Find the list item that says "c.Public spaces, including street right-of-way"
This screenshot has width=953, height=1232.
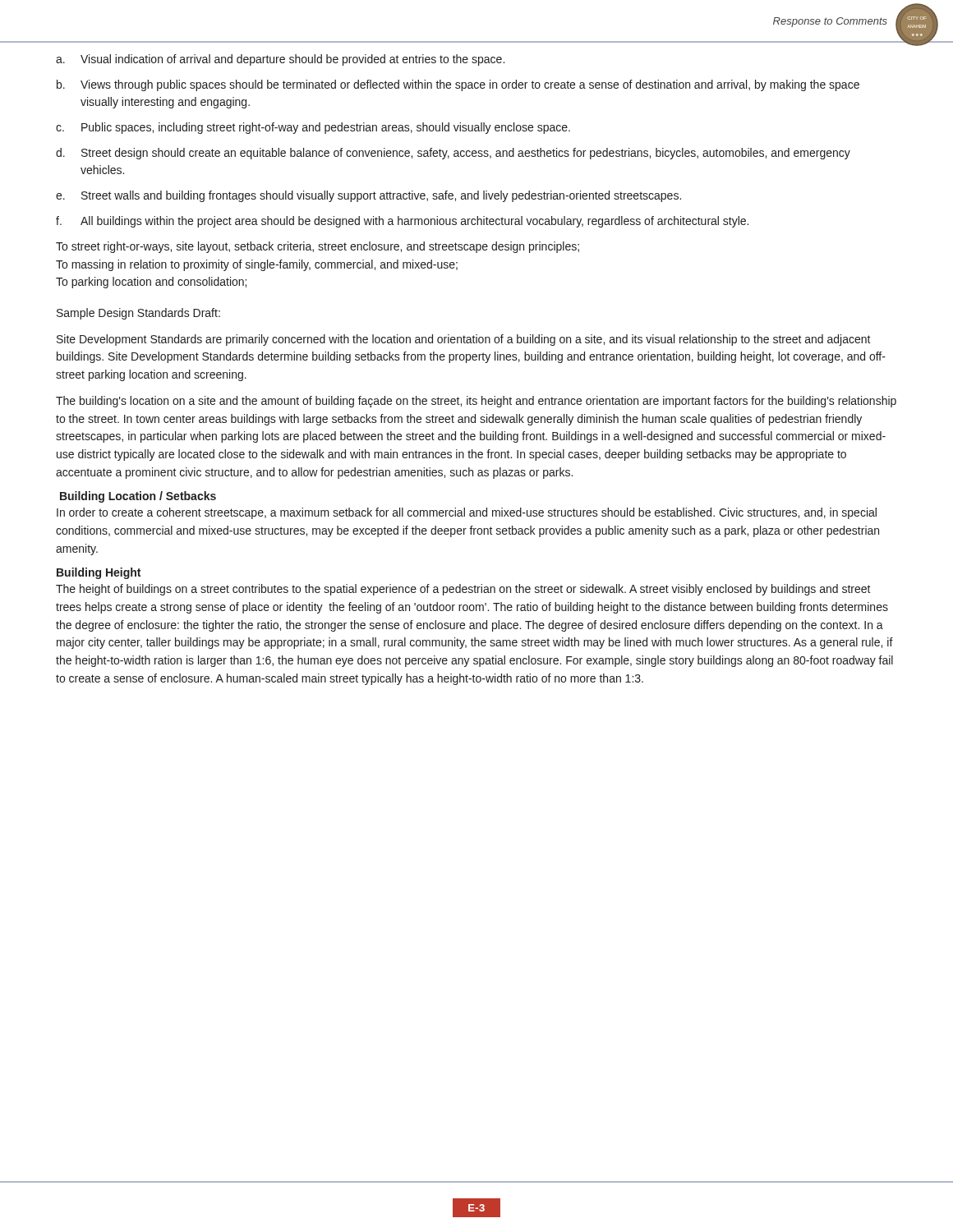click(475, 128)
